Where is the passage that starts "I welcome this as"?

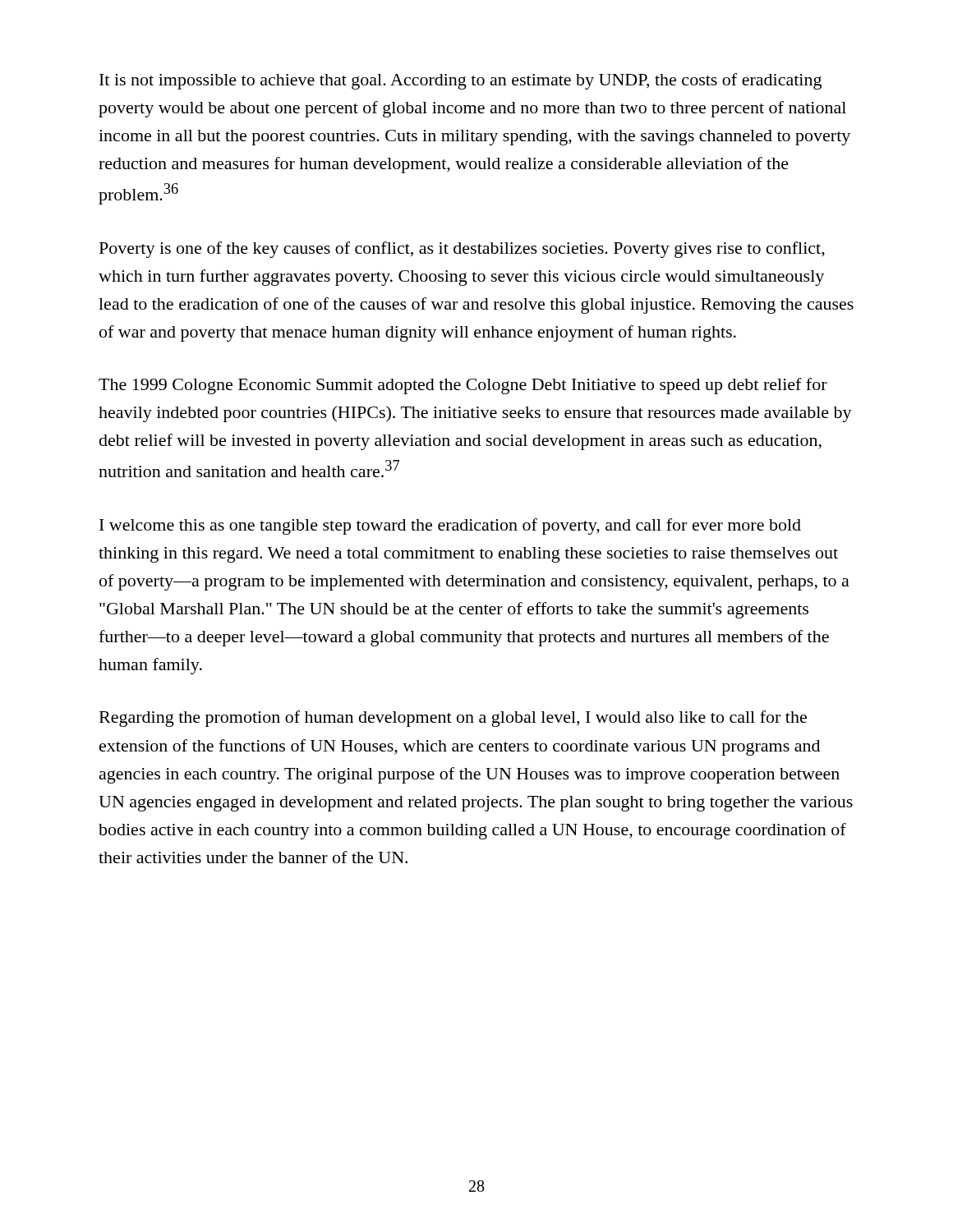tap(474, 594)
